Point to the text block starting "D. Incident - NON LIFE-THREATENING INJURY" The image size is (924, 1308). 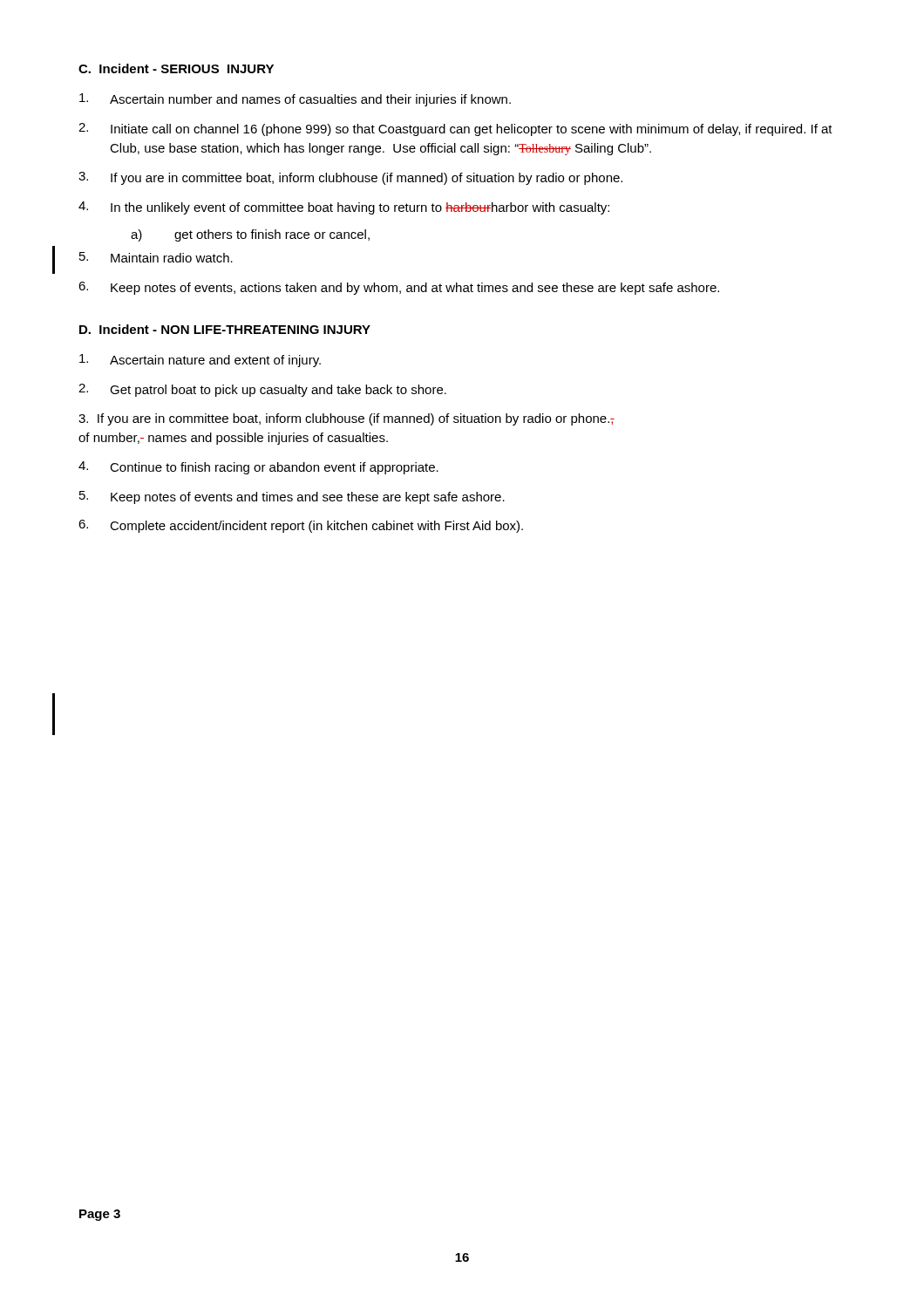pyautogui.click(x=224, y=329)
